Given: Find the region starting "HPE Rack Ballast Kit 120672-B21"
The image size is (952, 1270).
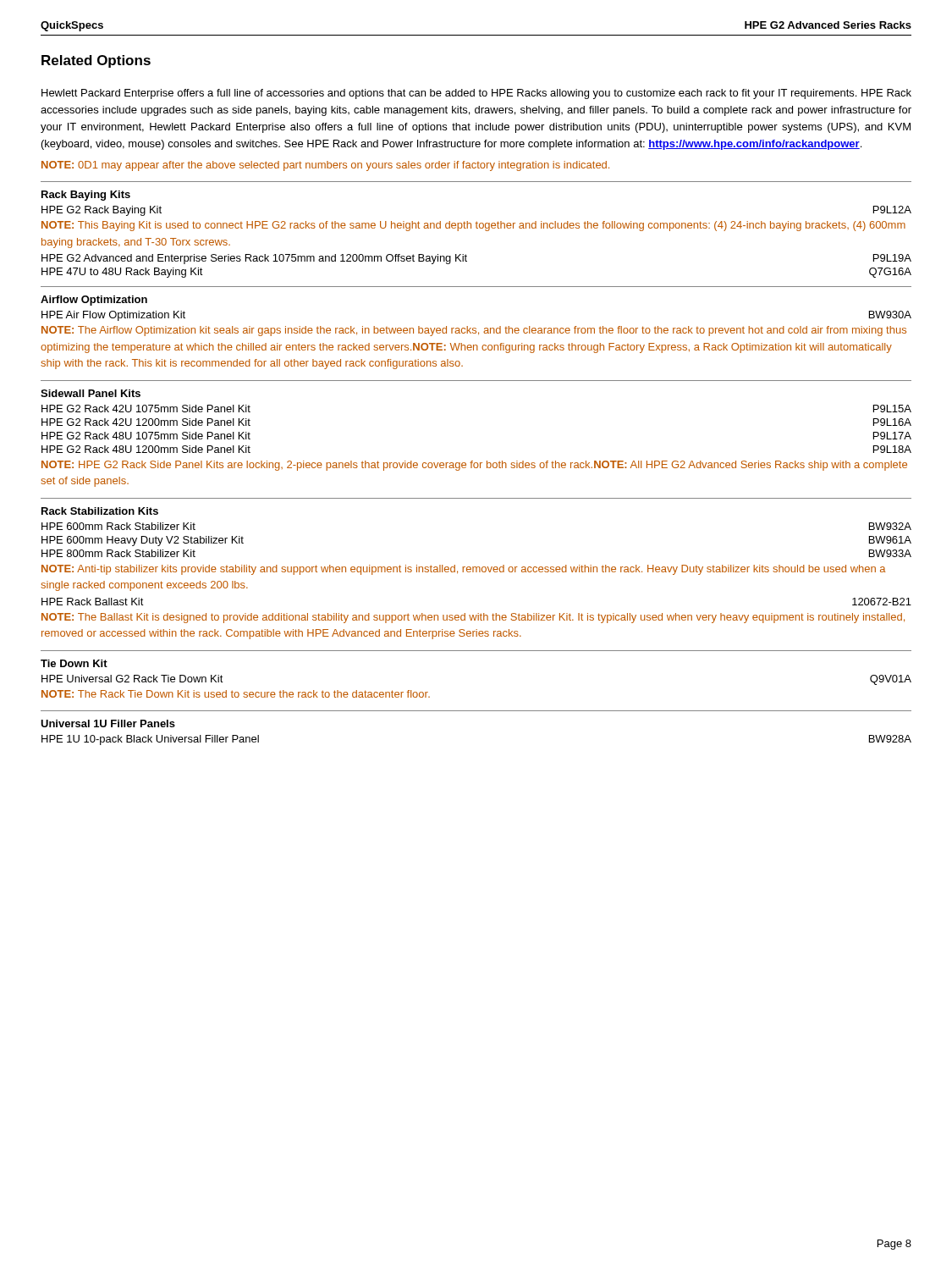Looking at the screenshot, I should [x=88, y=602].
